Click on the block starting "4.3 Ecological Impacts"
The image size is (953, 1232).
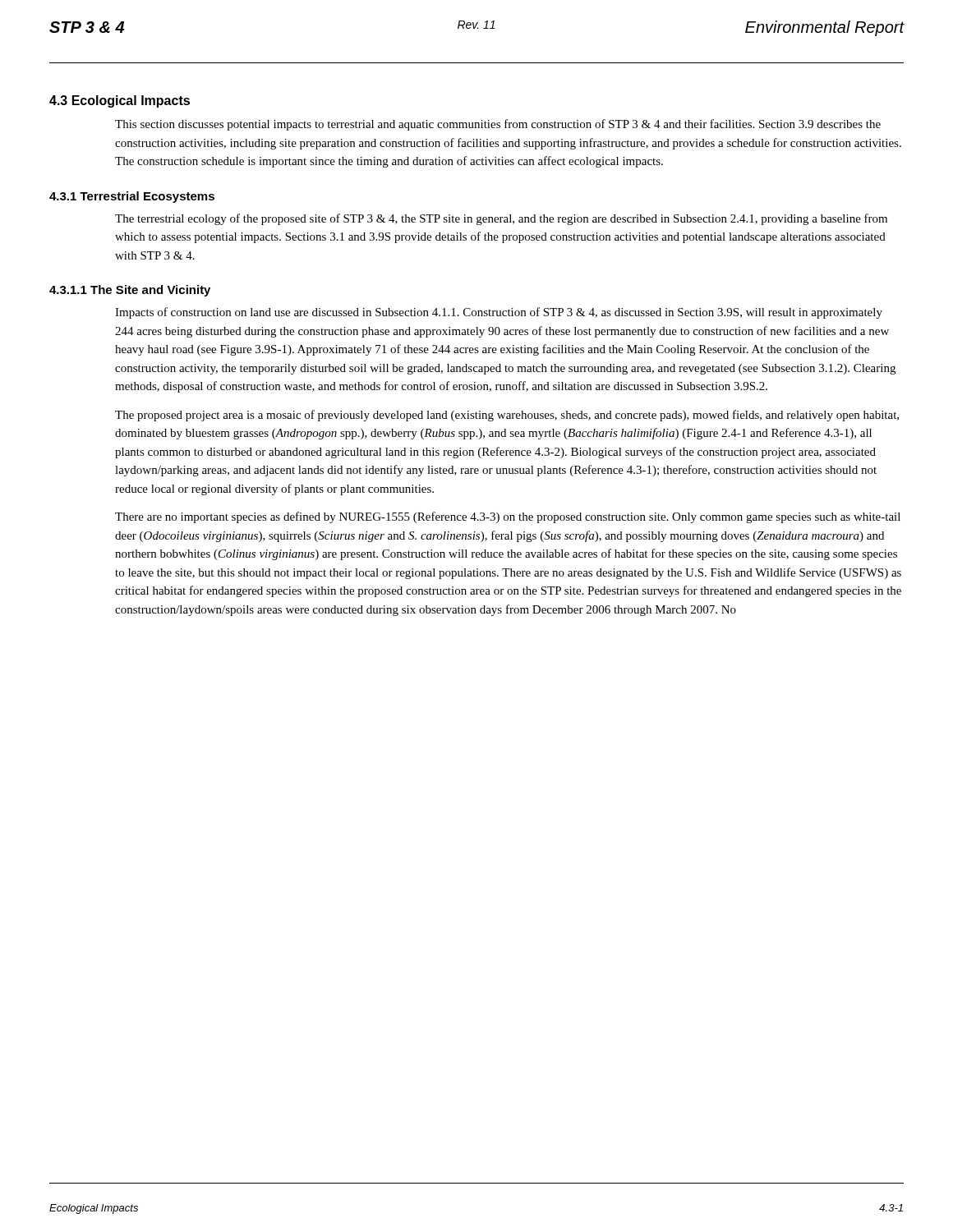[120, 101]
